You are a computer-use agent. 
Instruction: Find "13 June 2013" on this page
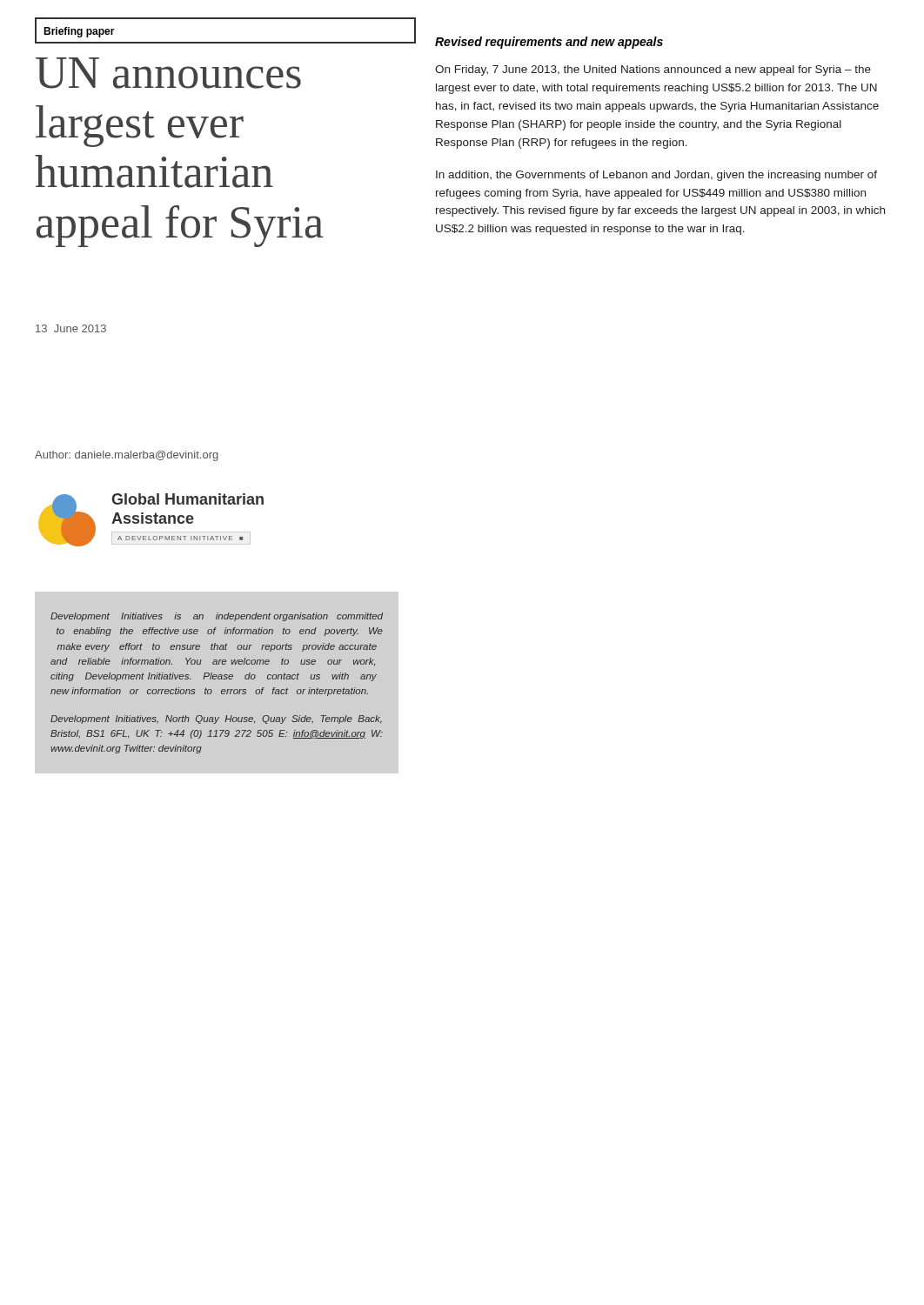pyautogui.click(x=71, y=328)
